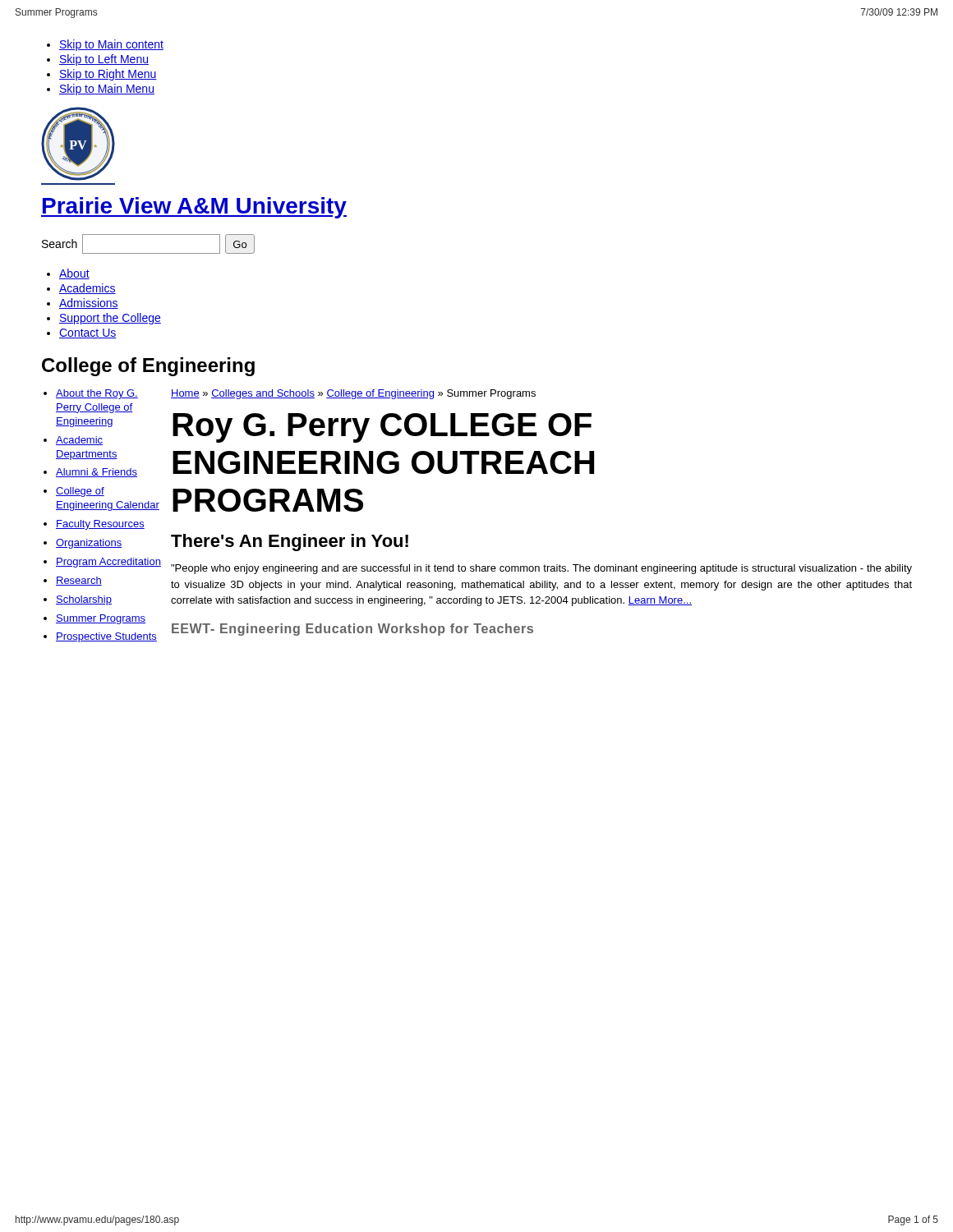Find the region starting "Academic Departments"
This screenshot has width=953, height=1232.
[86, 446]
